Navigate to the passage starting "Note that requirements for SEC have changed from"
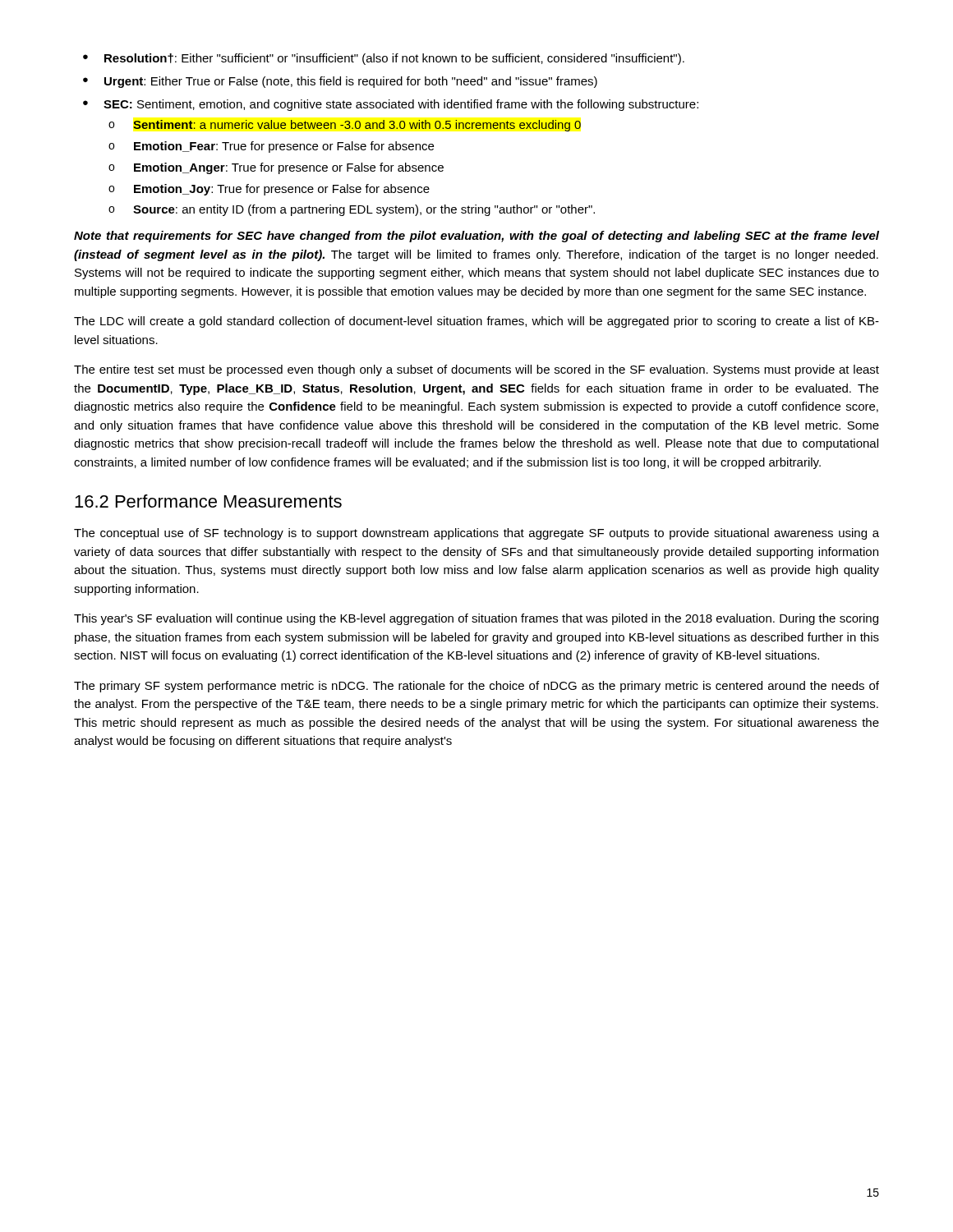The image size is (953, 1232). click(476, 264)
